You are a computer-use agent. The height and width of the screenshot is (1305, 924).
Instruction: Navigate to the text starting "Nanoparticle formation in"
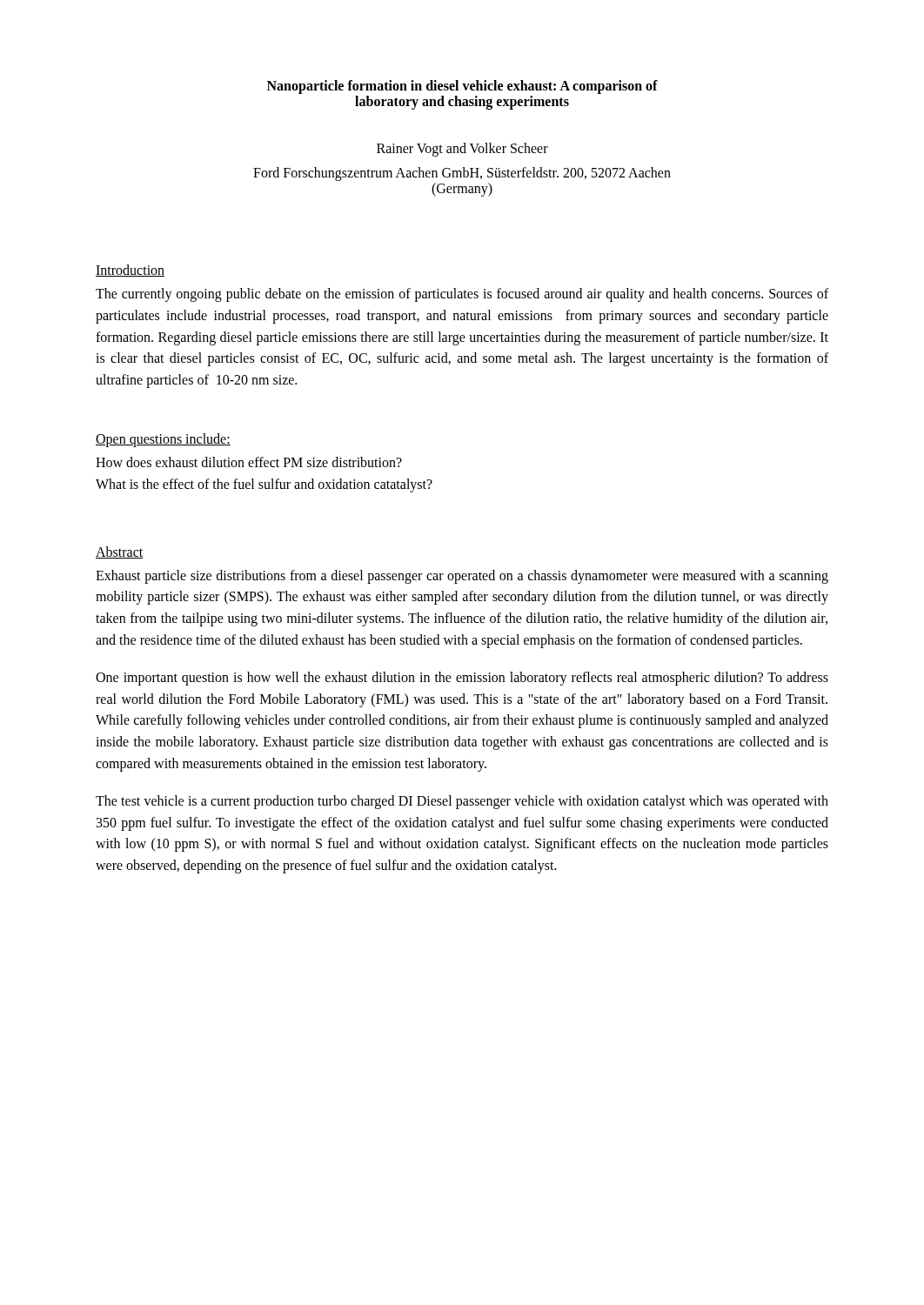click(x=462, y=94)
